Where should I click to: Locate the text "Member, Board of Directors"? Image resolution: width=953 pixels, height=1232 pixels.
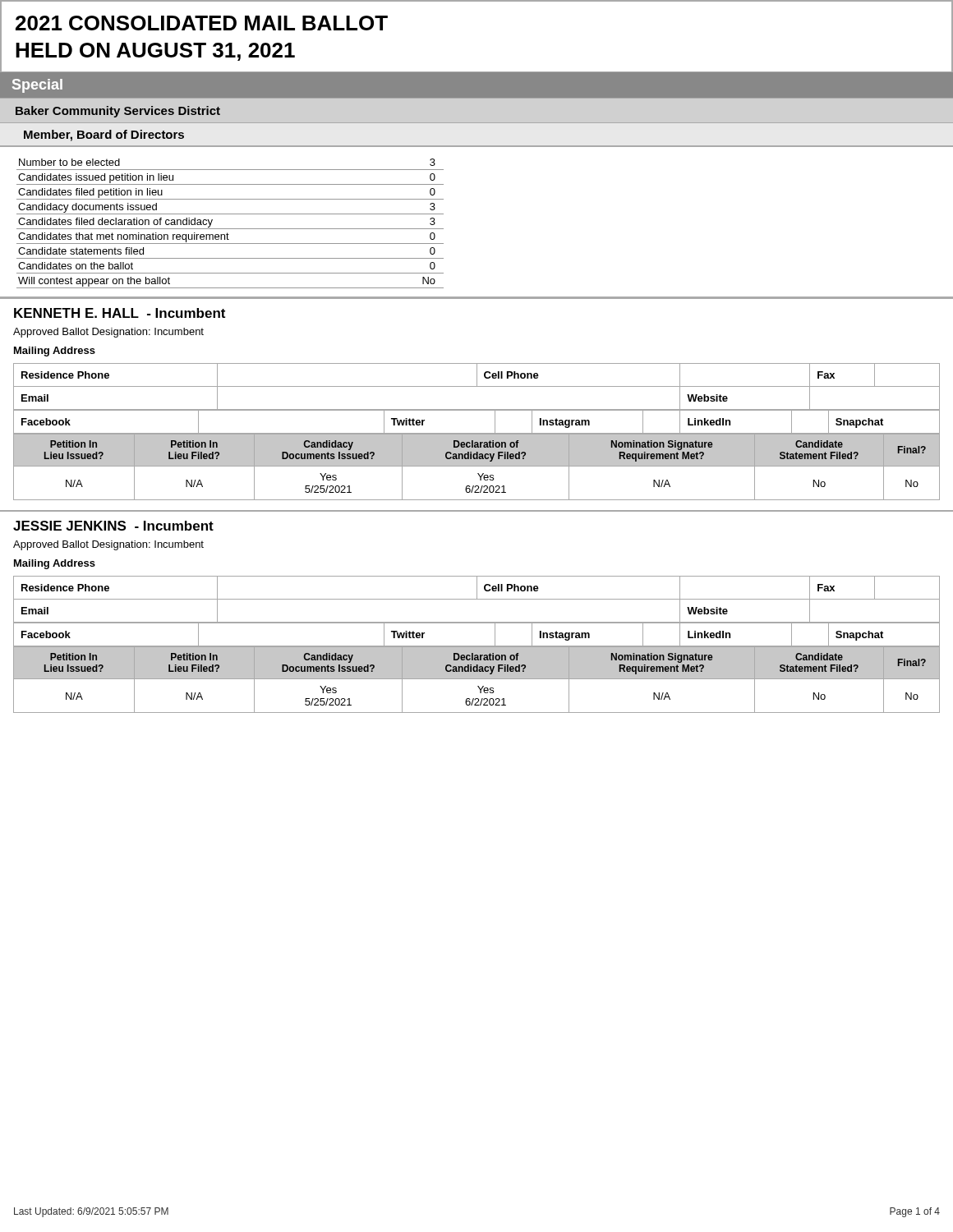(104, 134)
